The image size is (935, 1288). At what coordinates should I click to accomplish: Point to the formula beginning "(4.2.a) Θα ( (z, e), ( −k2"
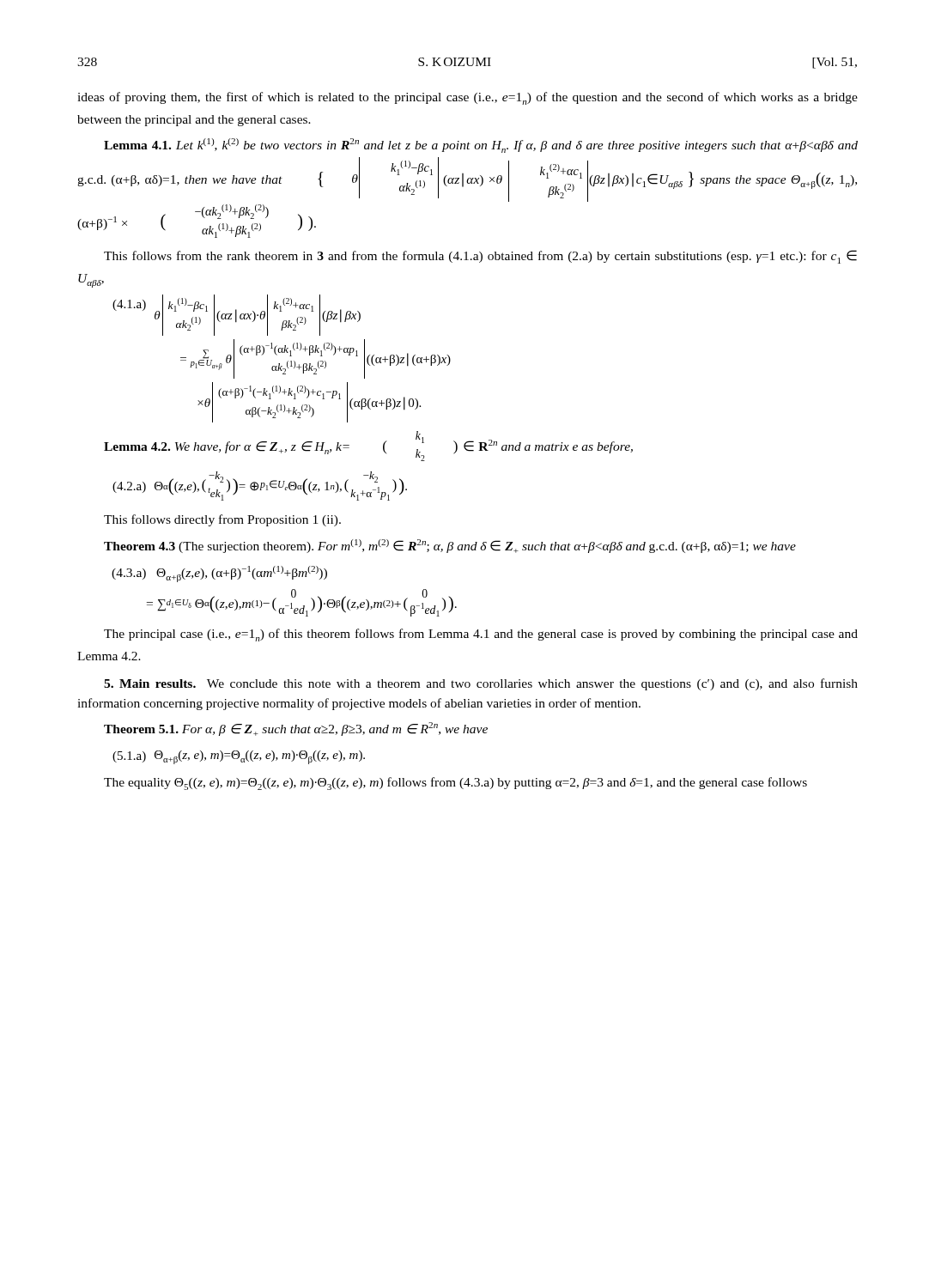click(x=260, y=486)
